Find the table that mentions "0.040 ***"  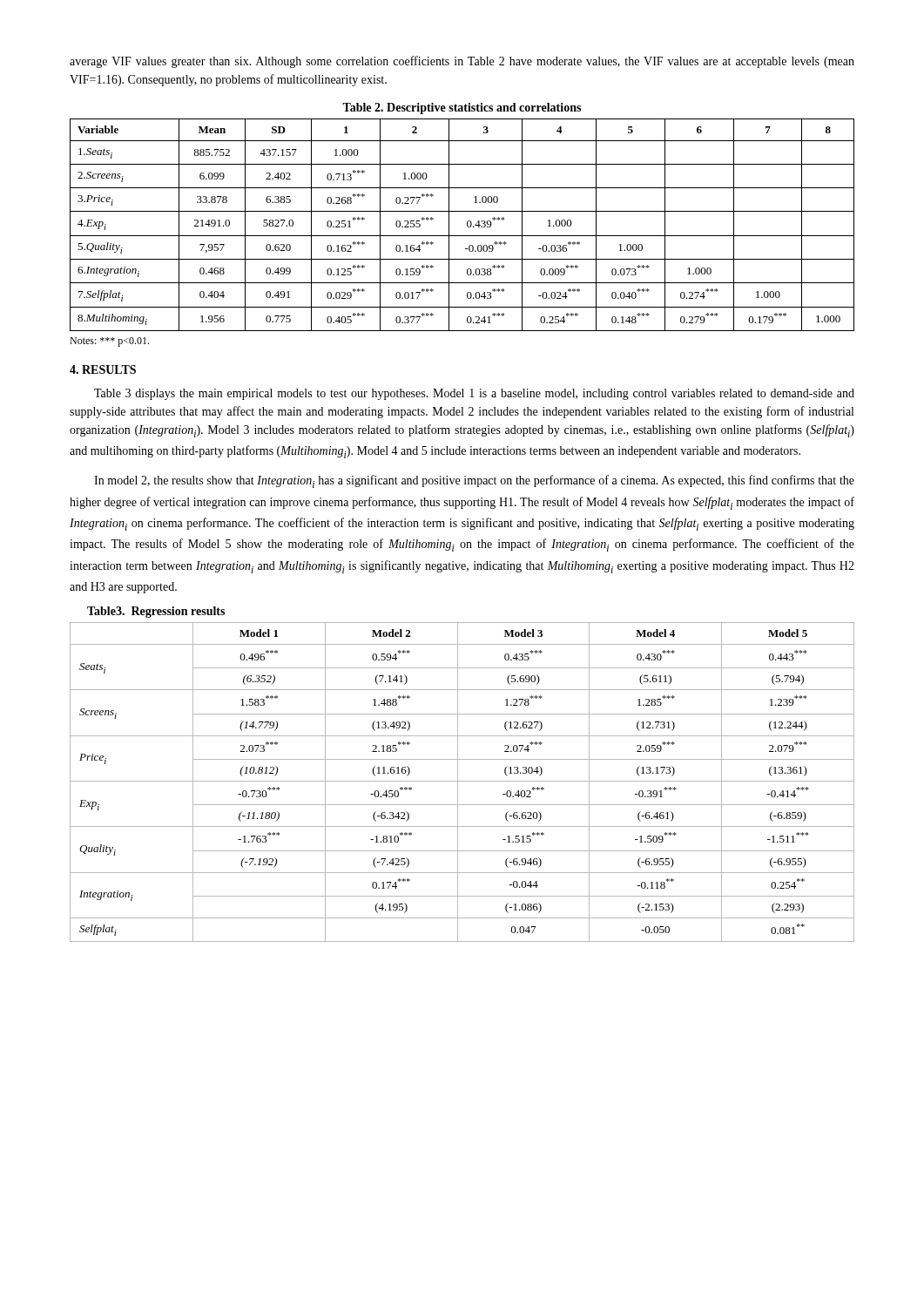462,225
